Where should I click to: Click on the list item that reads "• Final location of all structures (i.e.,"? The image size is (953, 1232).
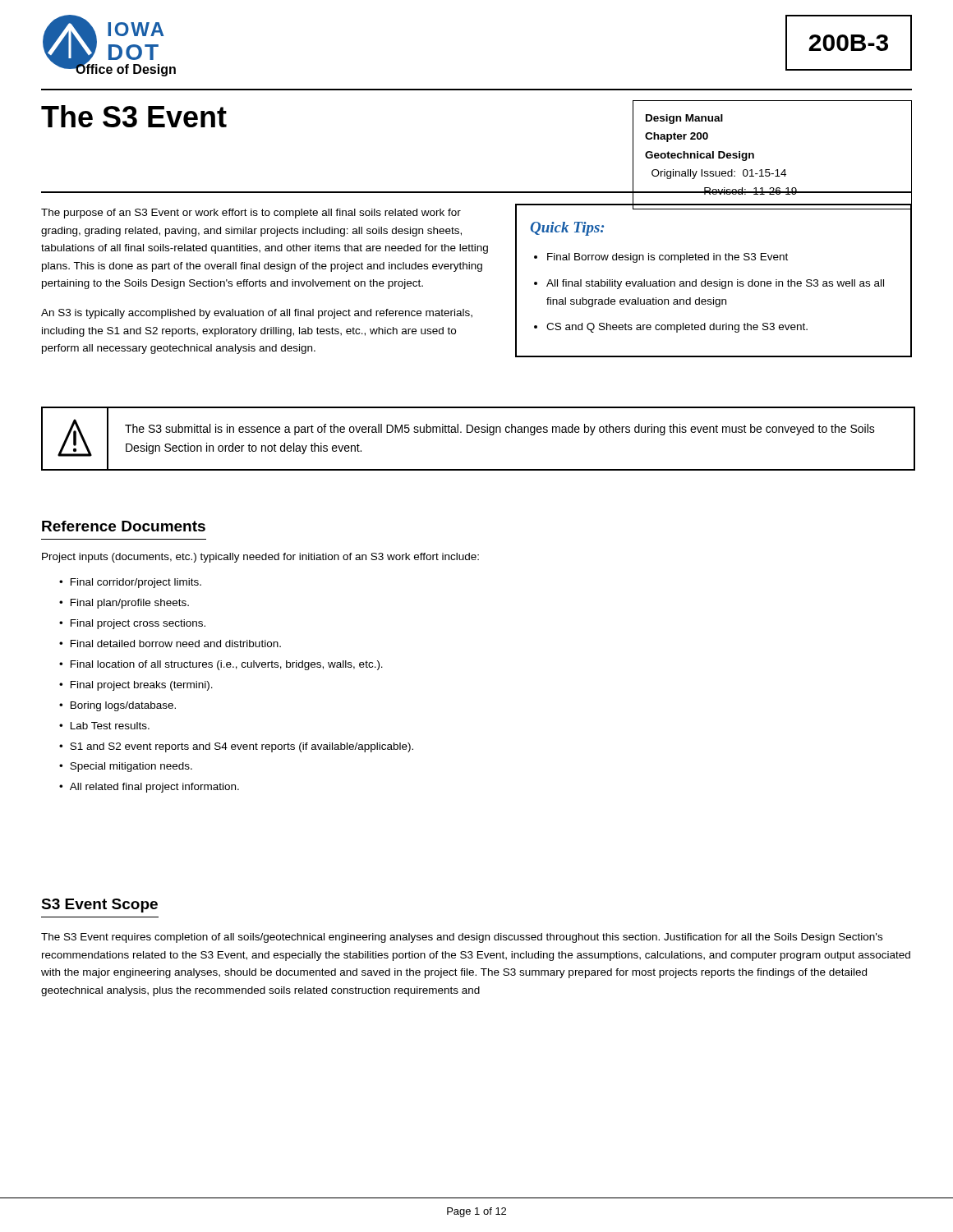(221, 665)
